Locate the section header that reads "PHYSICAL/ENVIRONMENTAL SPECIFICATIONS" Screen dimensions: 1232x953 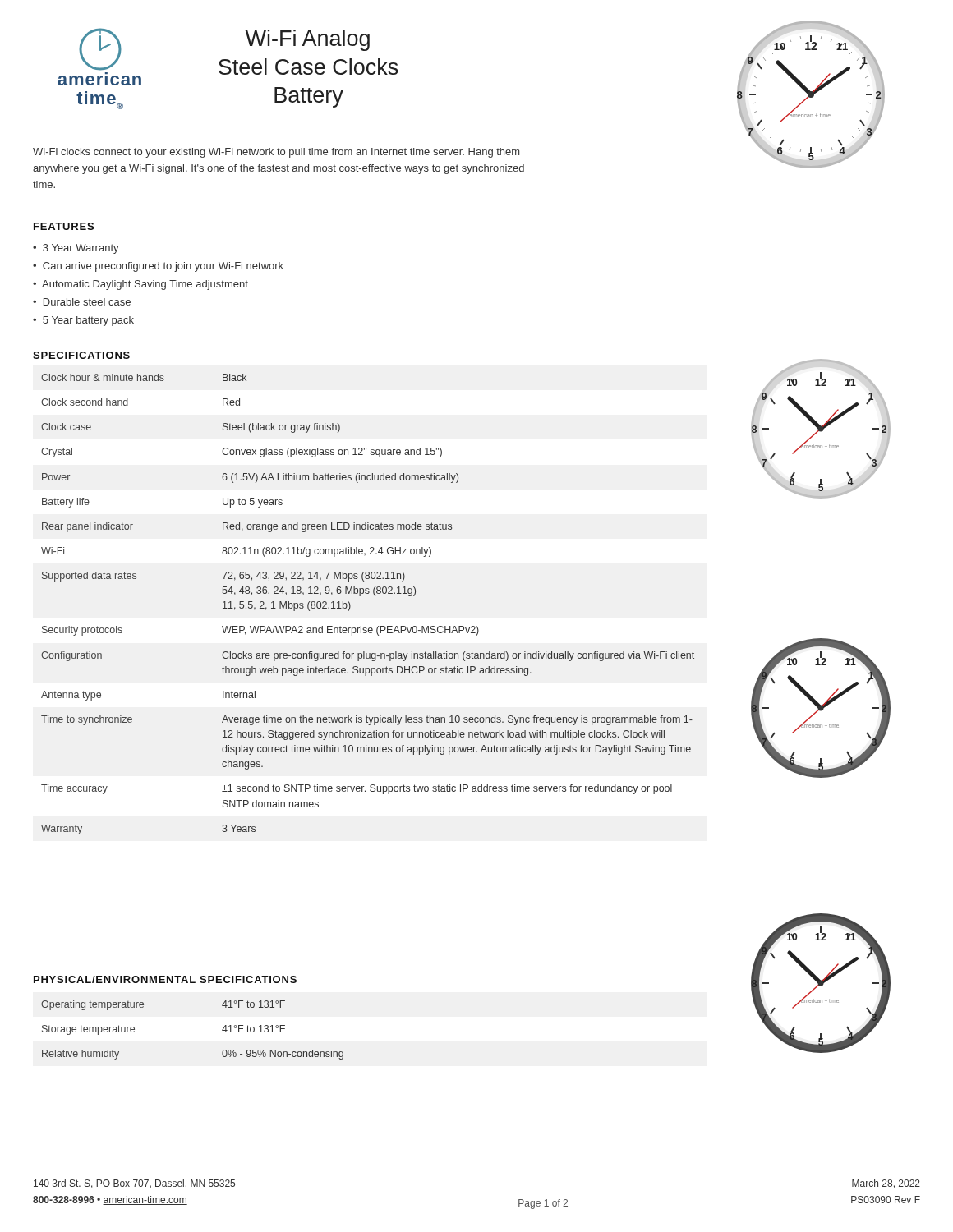165,979
